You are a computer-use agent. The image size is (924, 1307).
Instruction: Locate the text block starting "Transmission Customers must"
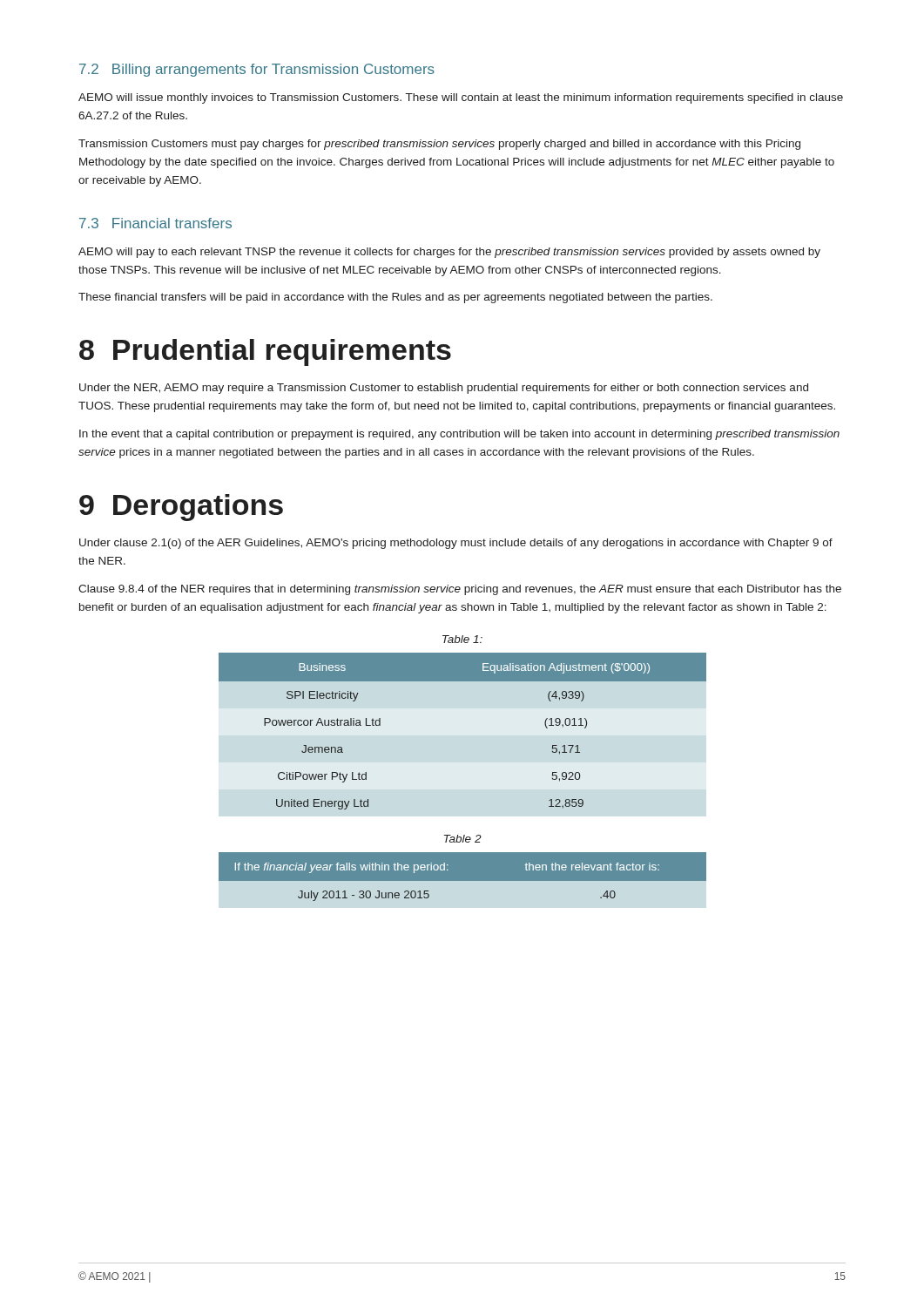pos(462,162)
